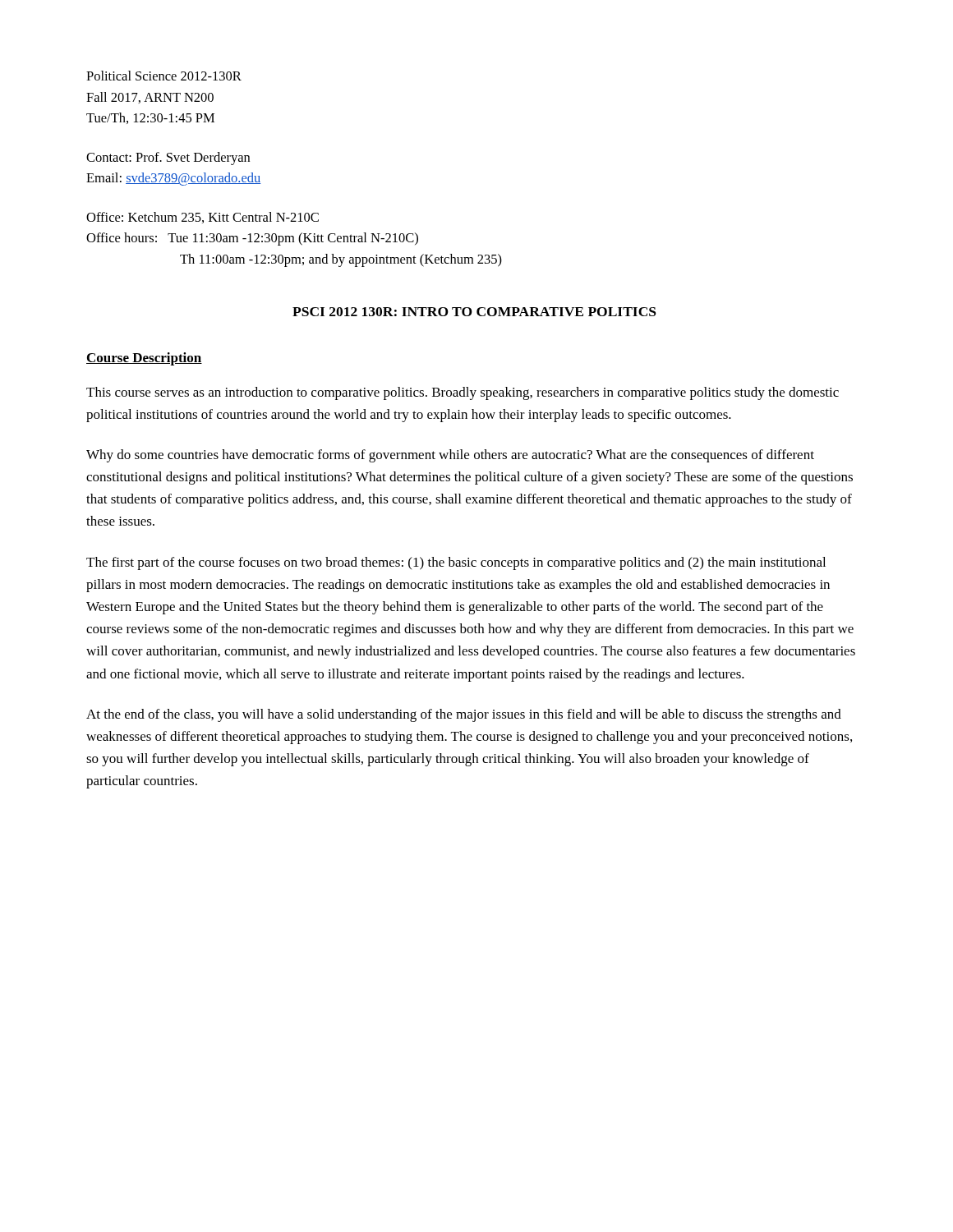Screen dimensions: 1232x953
Task: Locate the text block that reads "Why do some countries have democratic forms of"
Action: tap(470, 488)
